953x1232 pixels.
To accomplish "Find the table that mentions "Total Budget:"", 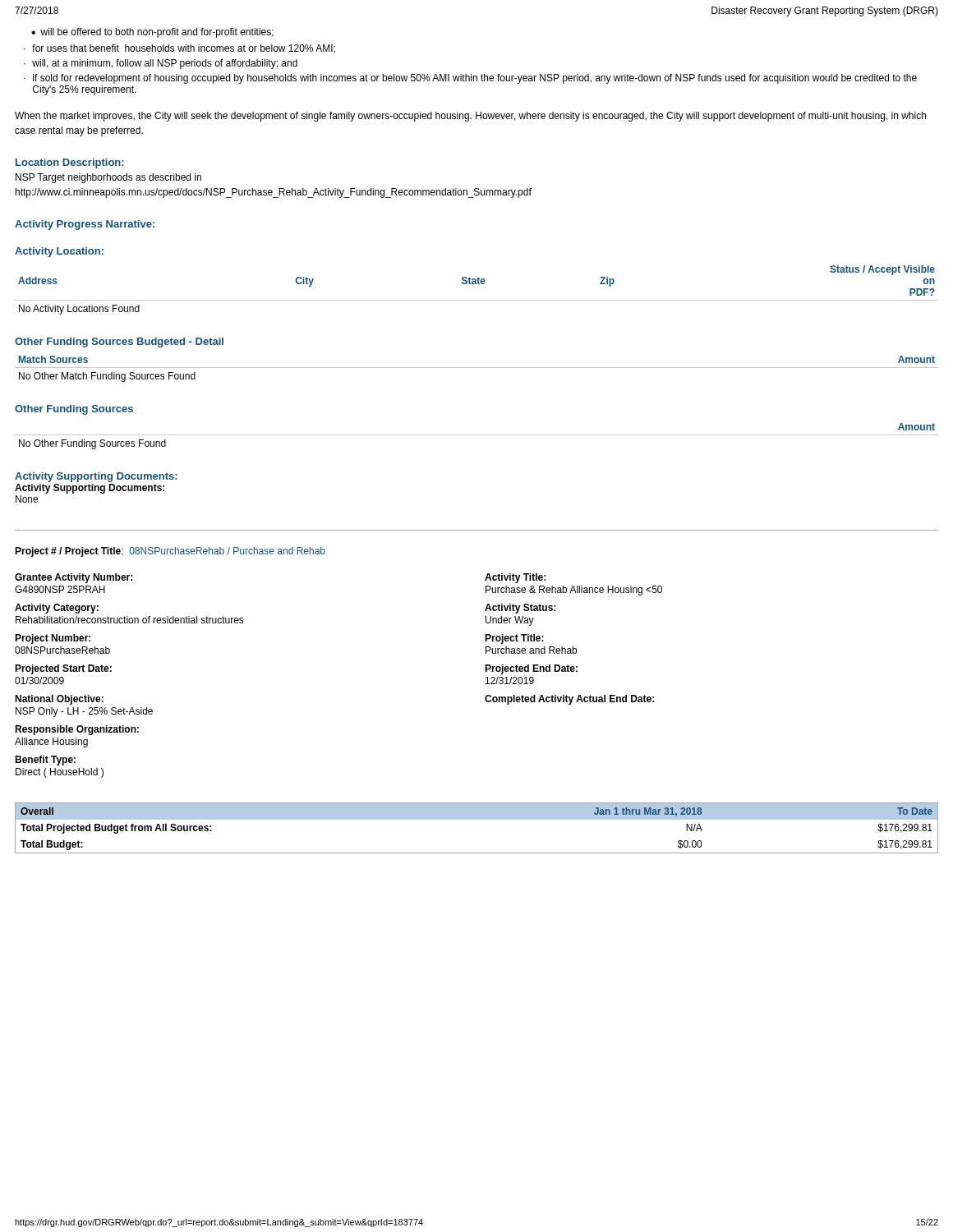I will point(476,828).
